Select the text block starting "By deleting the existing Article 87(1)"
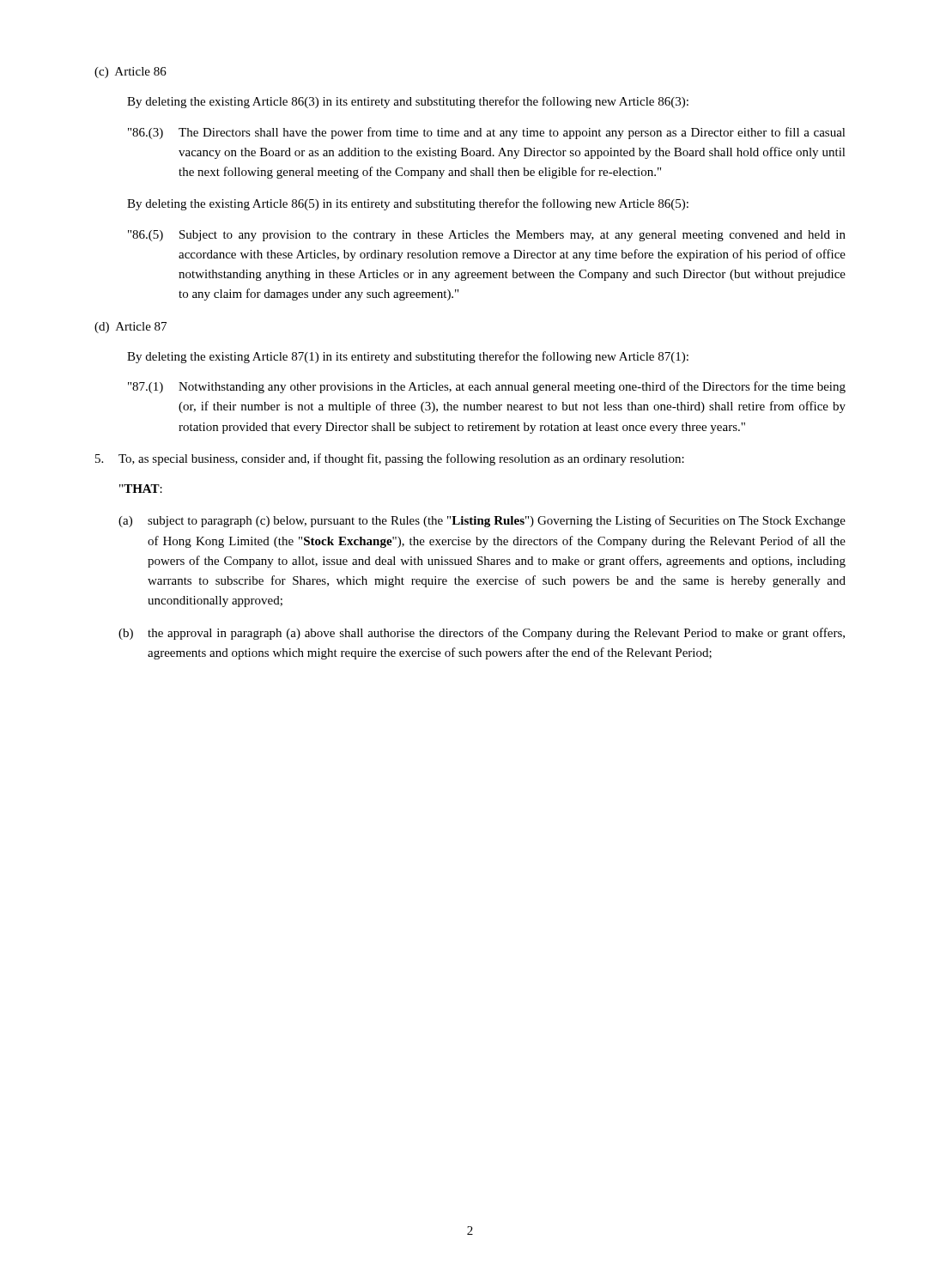940x1288 pixels. tap(408, 356)
